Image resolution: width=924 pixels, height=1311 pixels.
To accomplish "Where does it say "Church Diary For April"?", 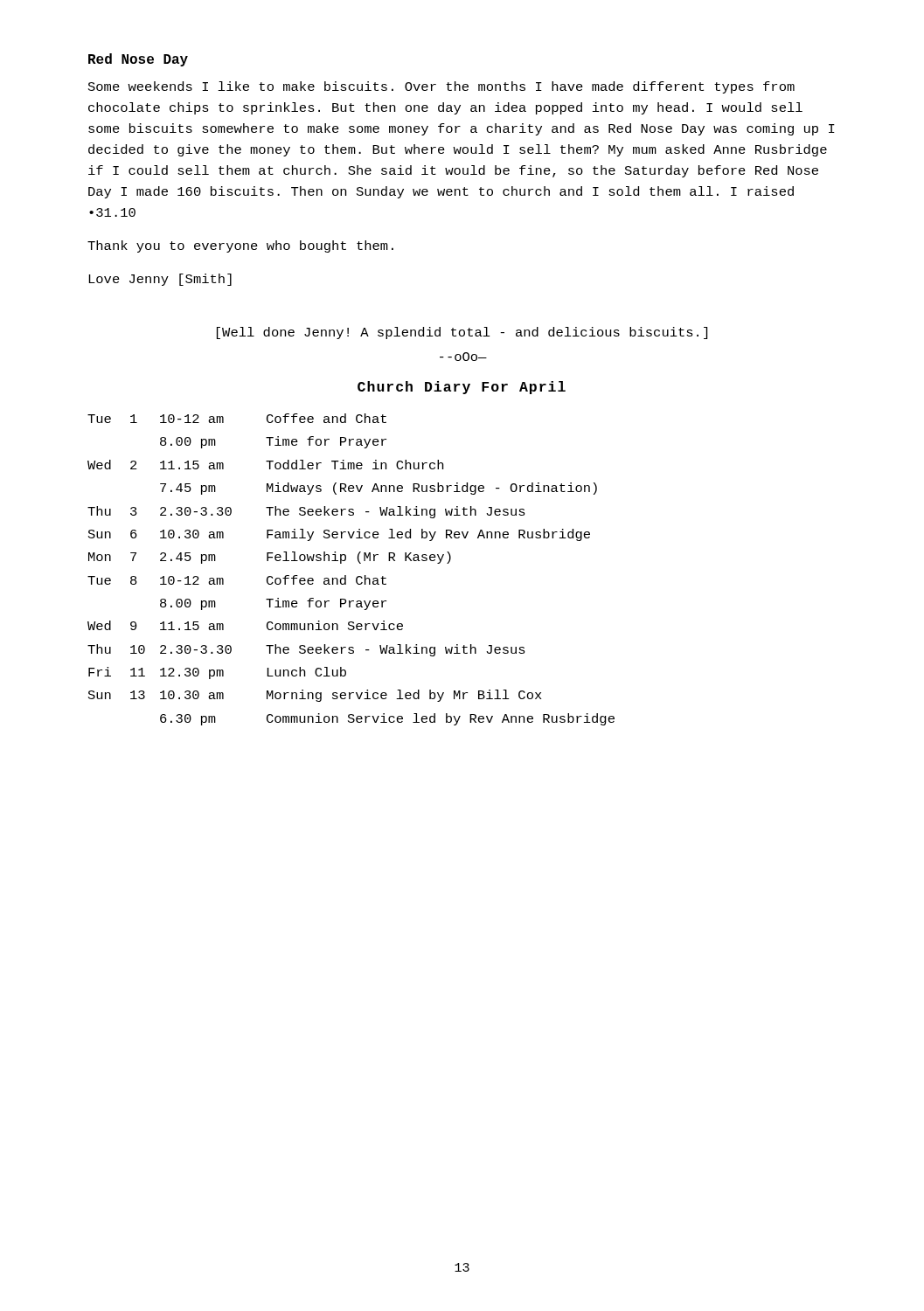I will tap(462, 388).
